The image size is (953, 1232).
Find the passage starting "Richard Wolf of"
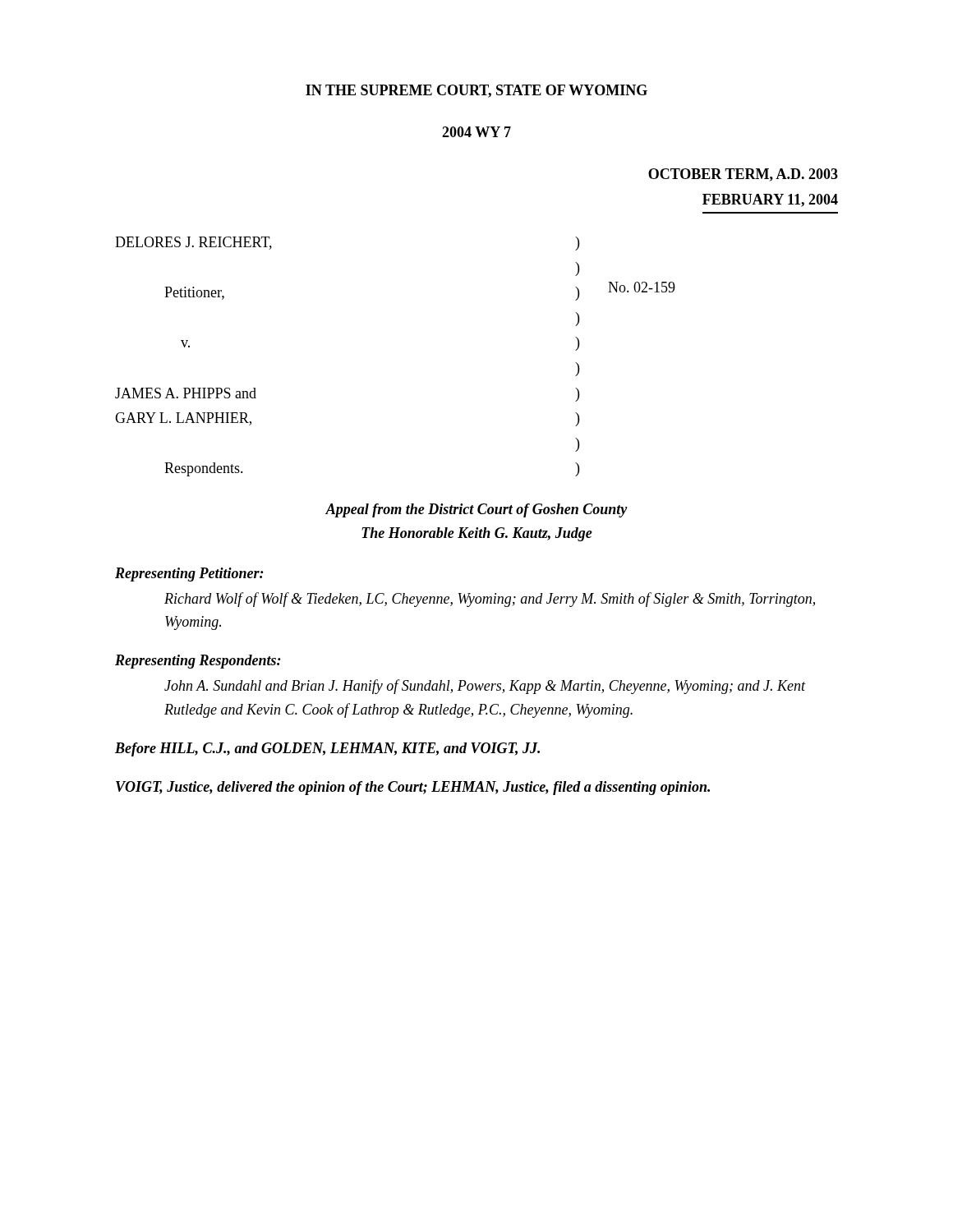click(490, 610)
